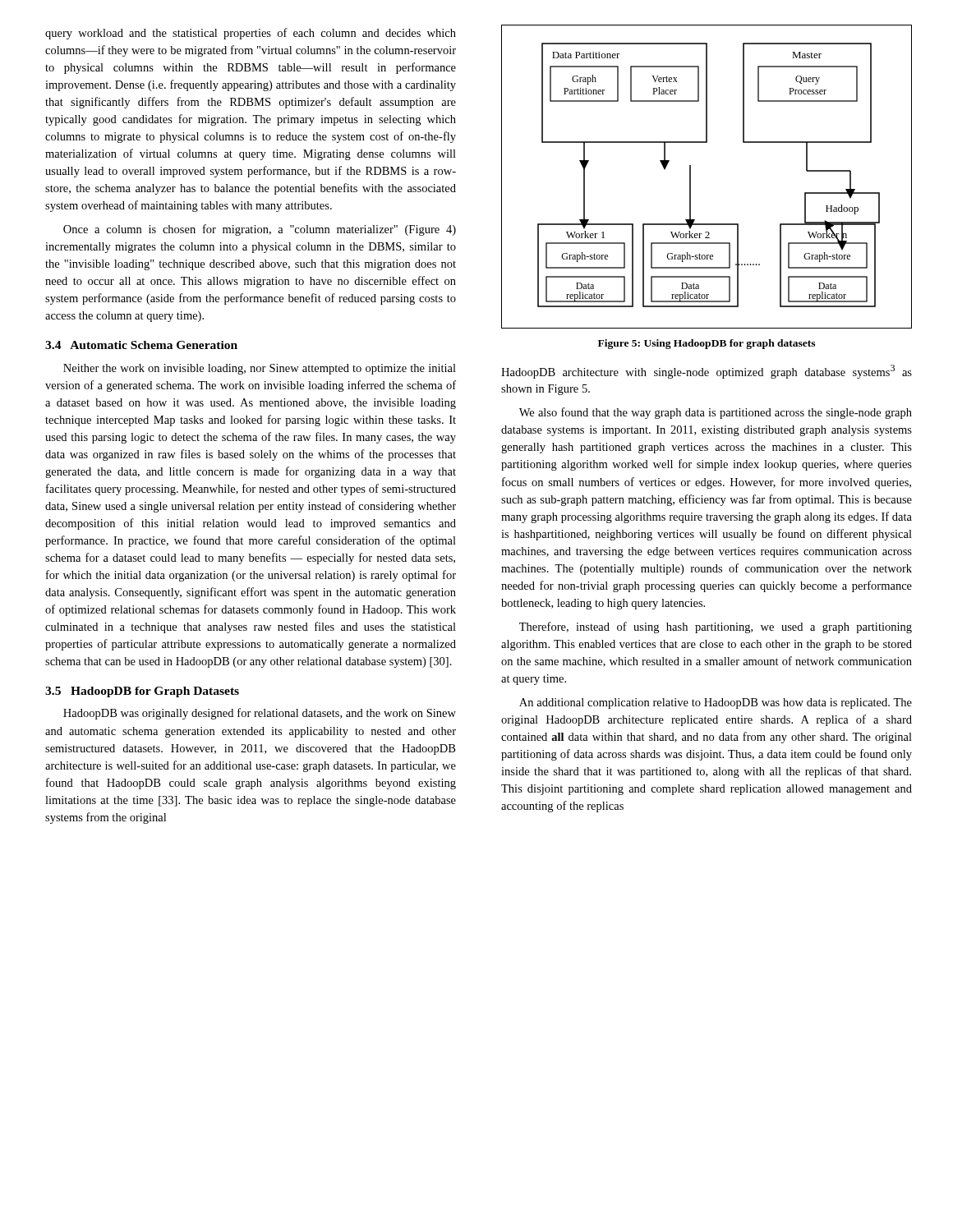Locate the region starting "Figure 5: Using HadoopDB"
Screen dimensions: 1232x953
(x=707, y=343)
